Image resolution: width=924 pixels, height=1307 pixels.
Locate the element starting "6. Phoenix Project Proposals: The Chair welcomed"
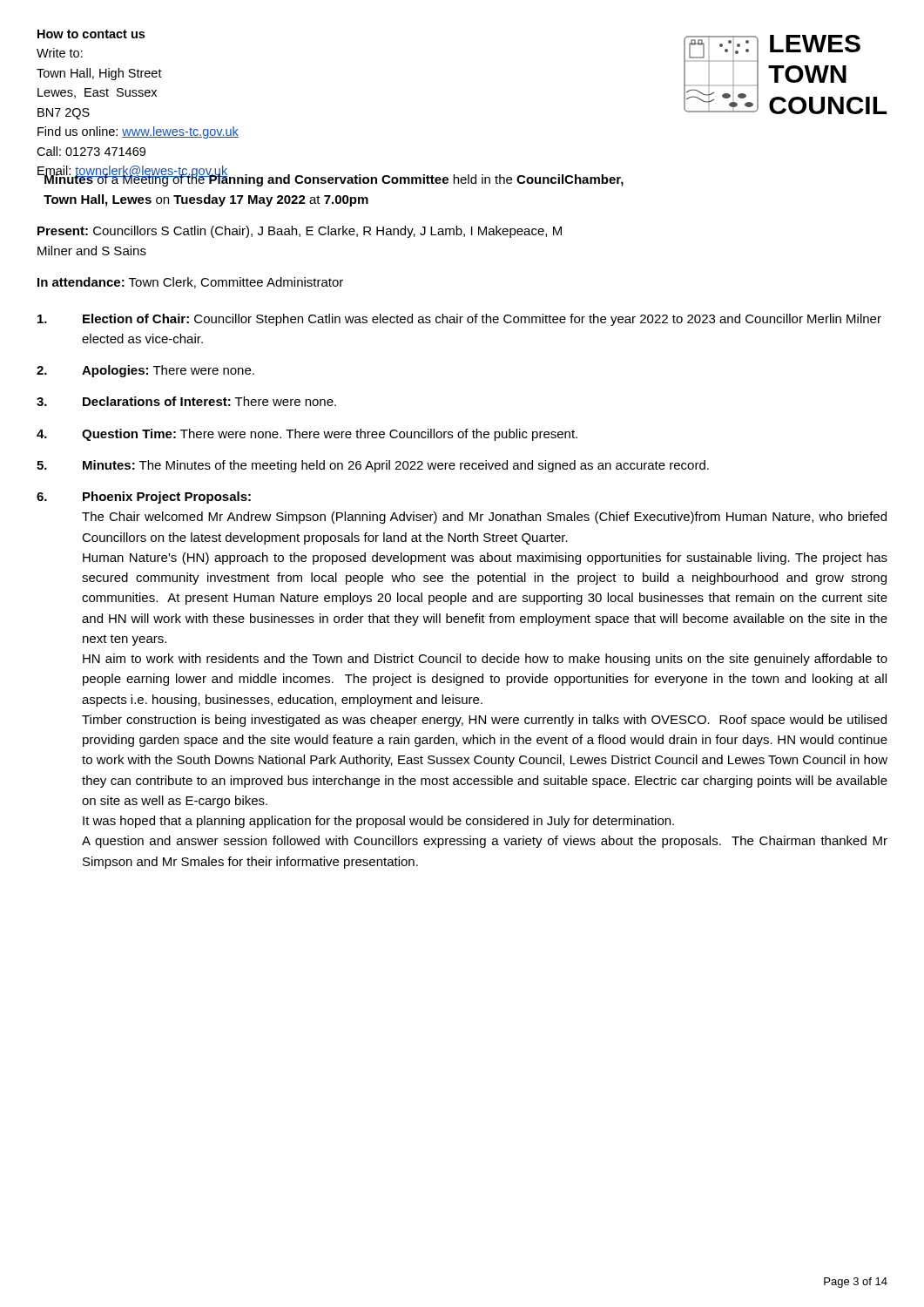462,679
